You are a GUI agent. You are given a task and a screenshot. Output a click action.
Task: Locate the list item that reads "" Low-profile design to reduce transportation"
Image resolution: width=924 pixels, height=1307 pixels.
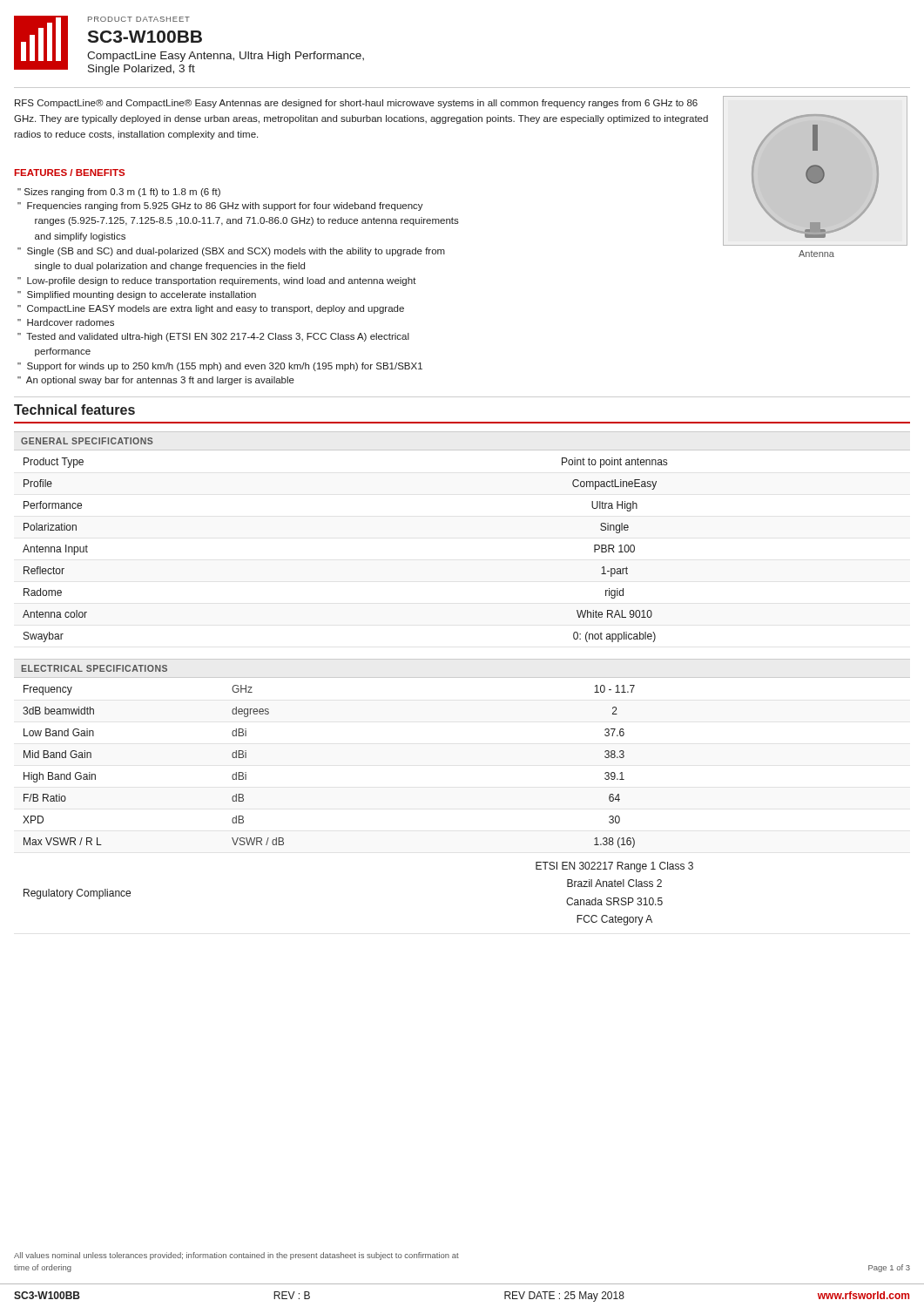coord(364,281)
